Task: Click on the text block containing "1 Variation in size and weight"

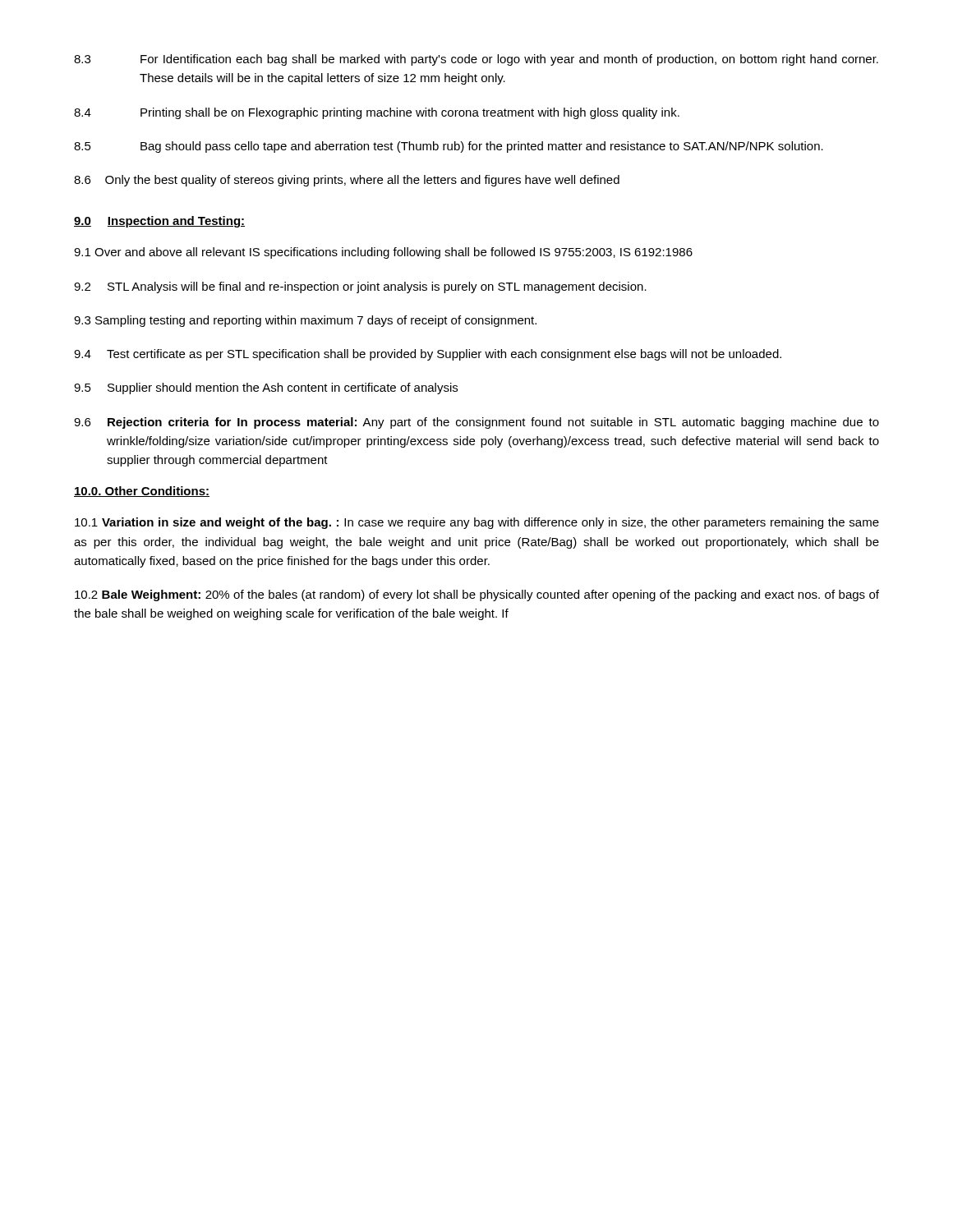Action: coord(476,541)
